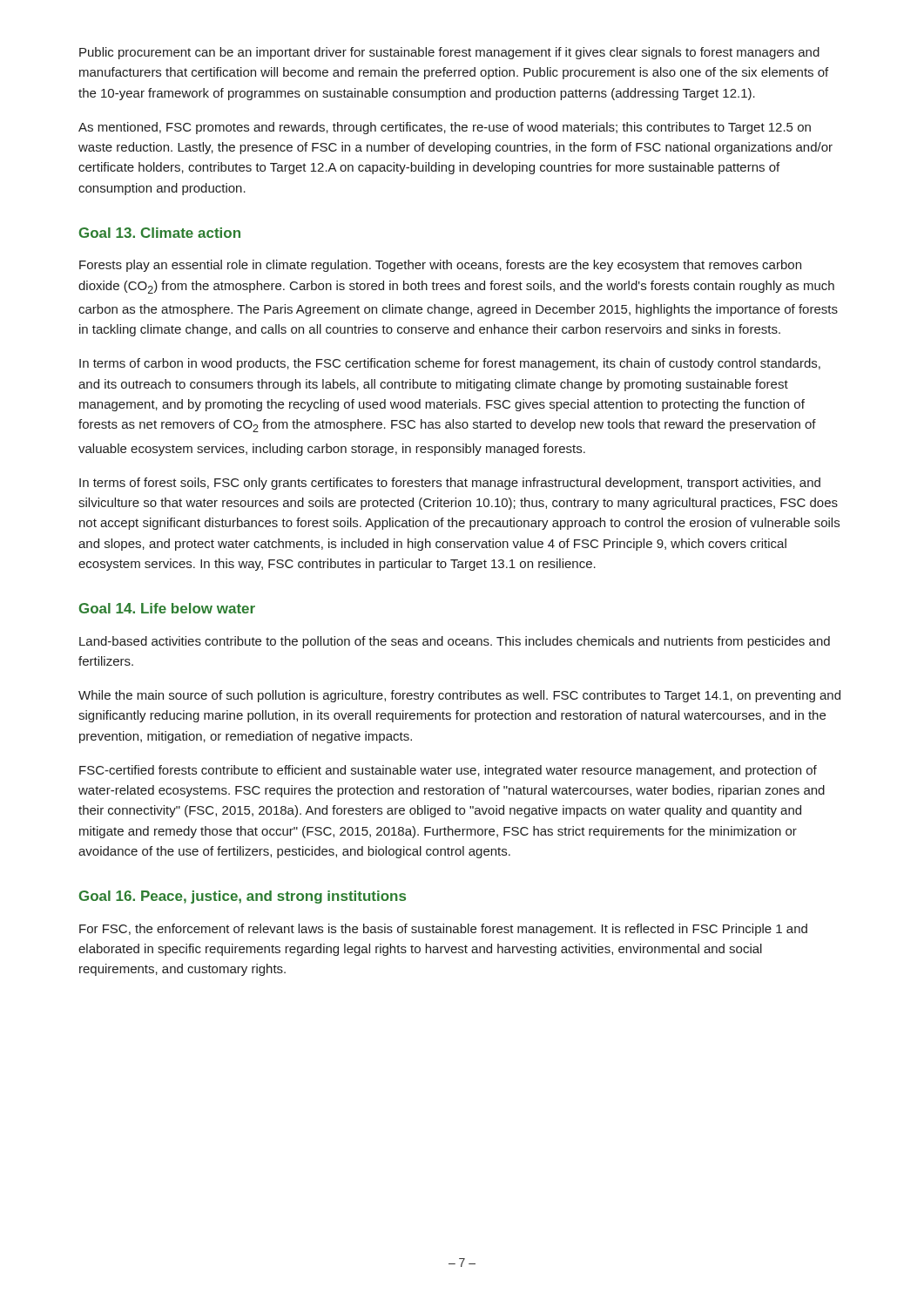Where is the passage that starts "In terms of forest soils, FSC"?
This screenshot has height=1307, width=924.
click(x=459, y=523)
